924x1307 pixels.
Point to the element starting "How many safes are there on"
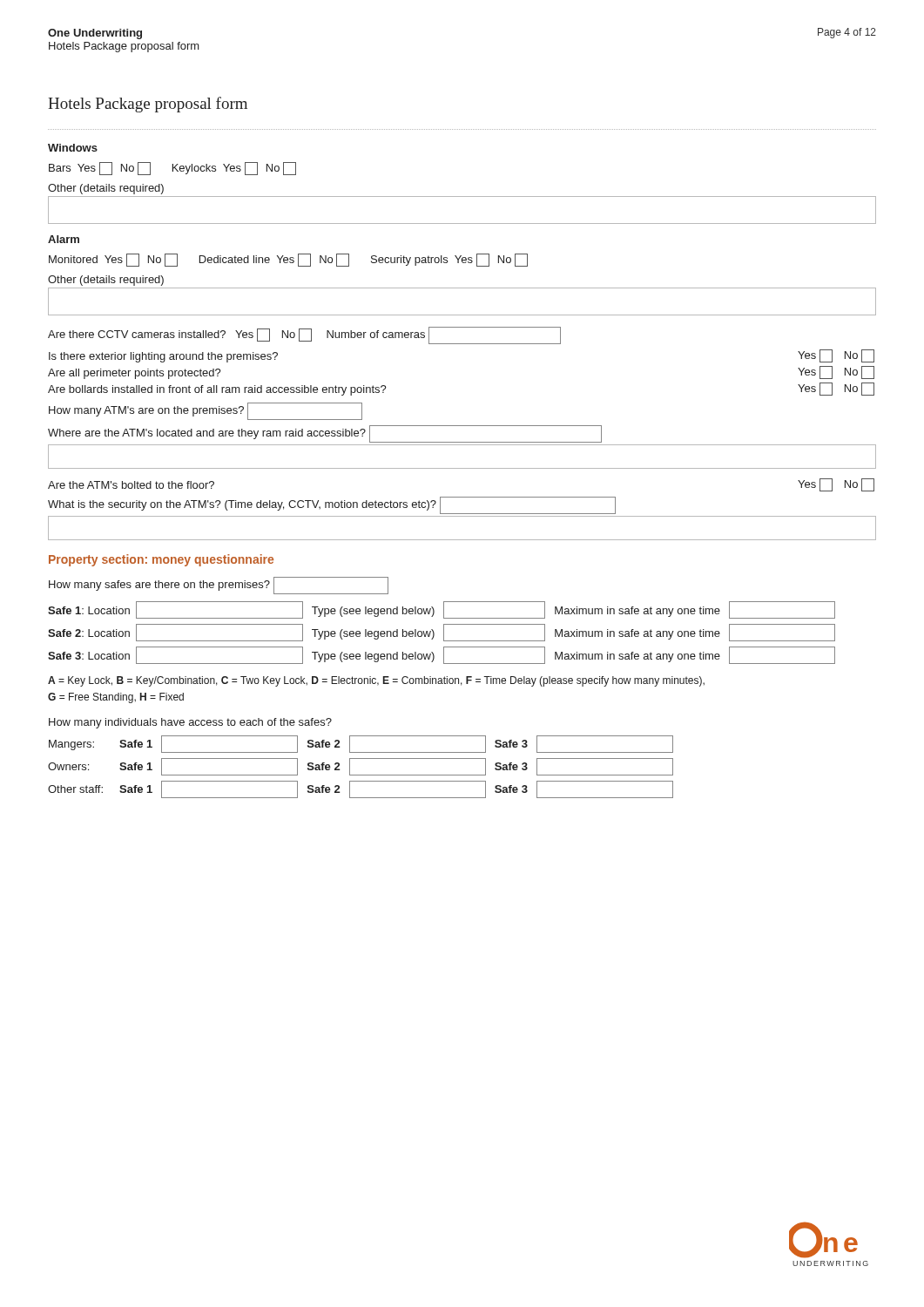point(218,585)
